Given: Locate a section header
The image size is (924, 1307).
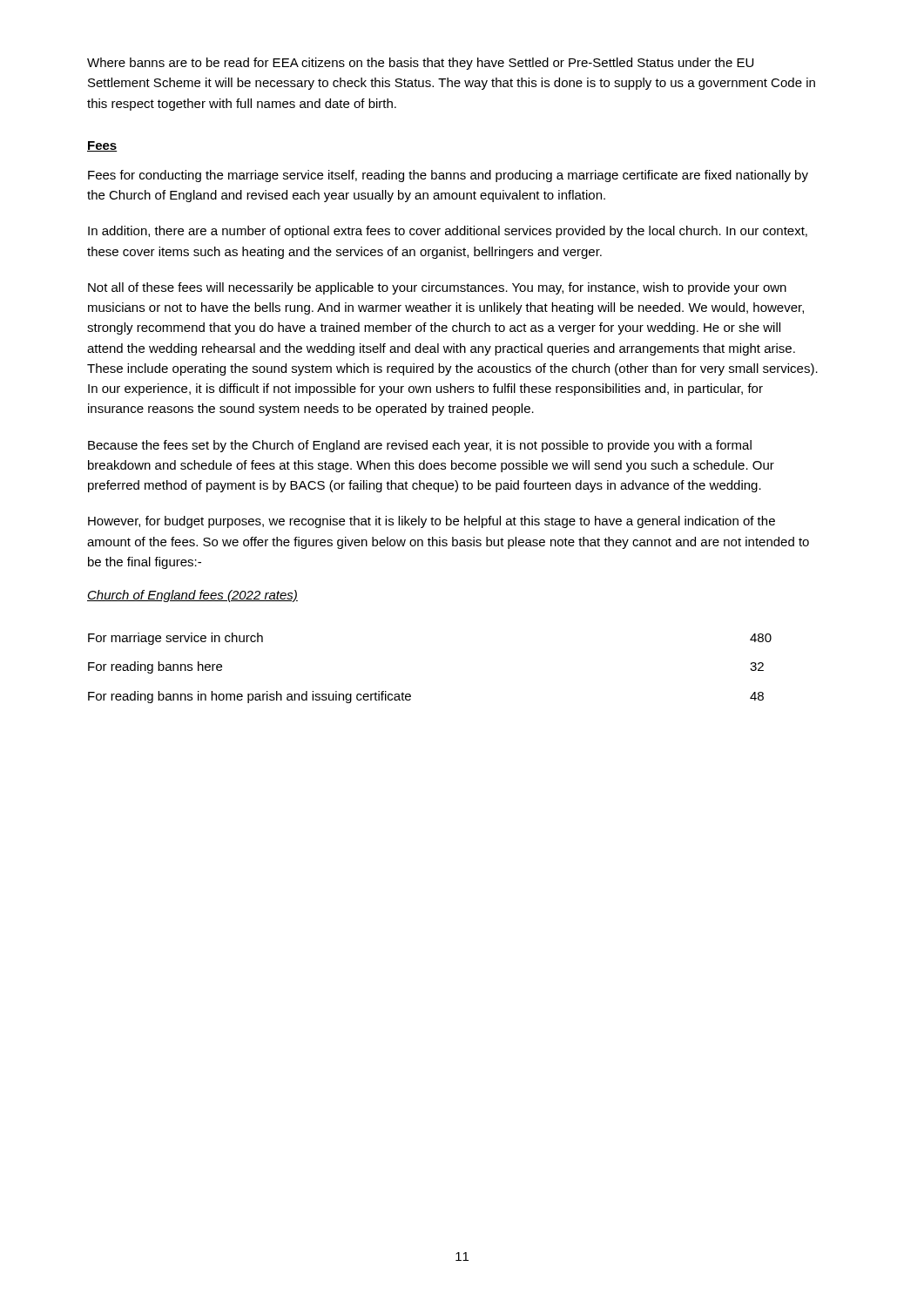Looking at the screenshot, I should 102,145.
